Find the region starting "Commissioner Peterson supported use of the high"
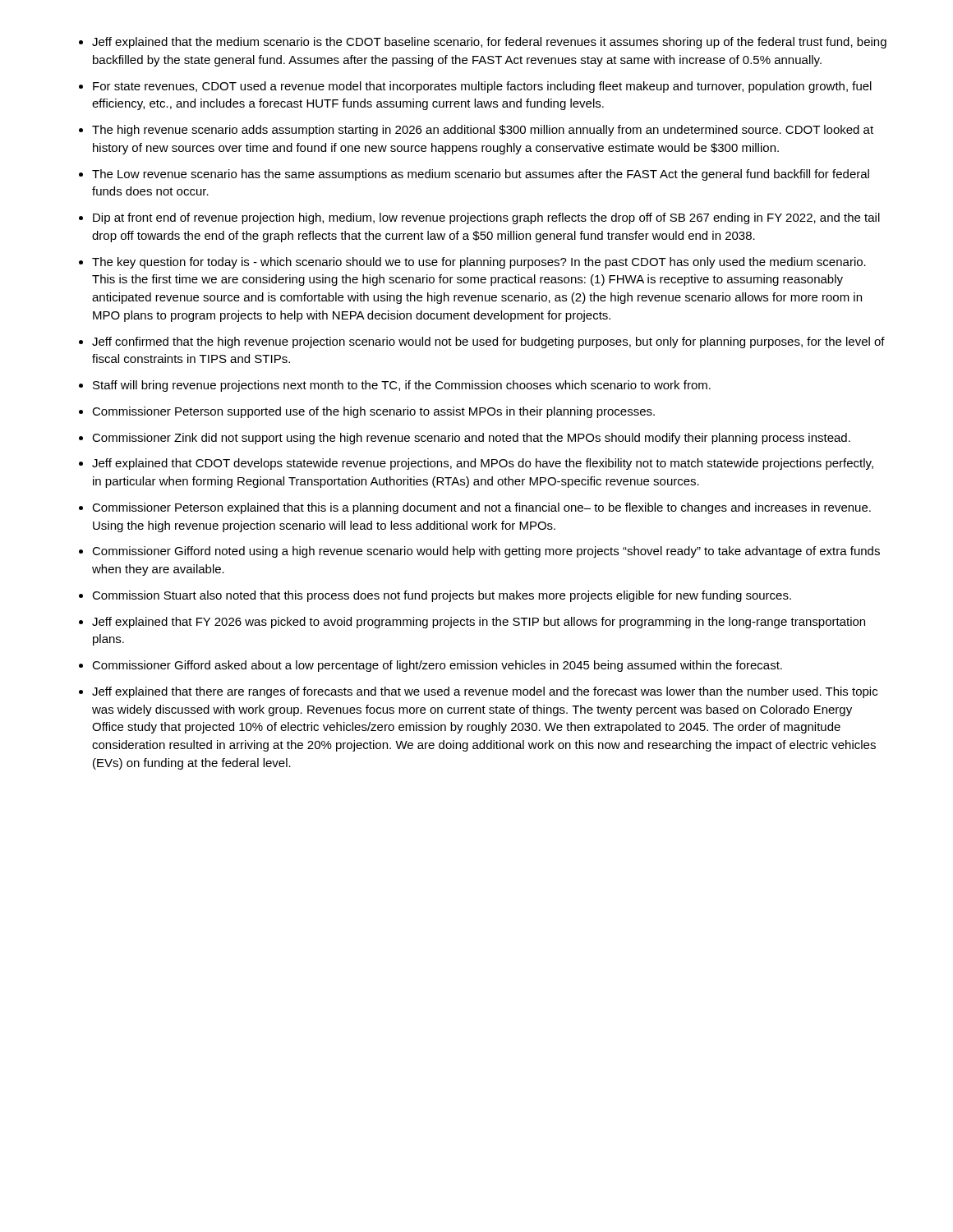 tap(374, 411)
